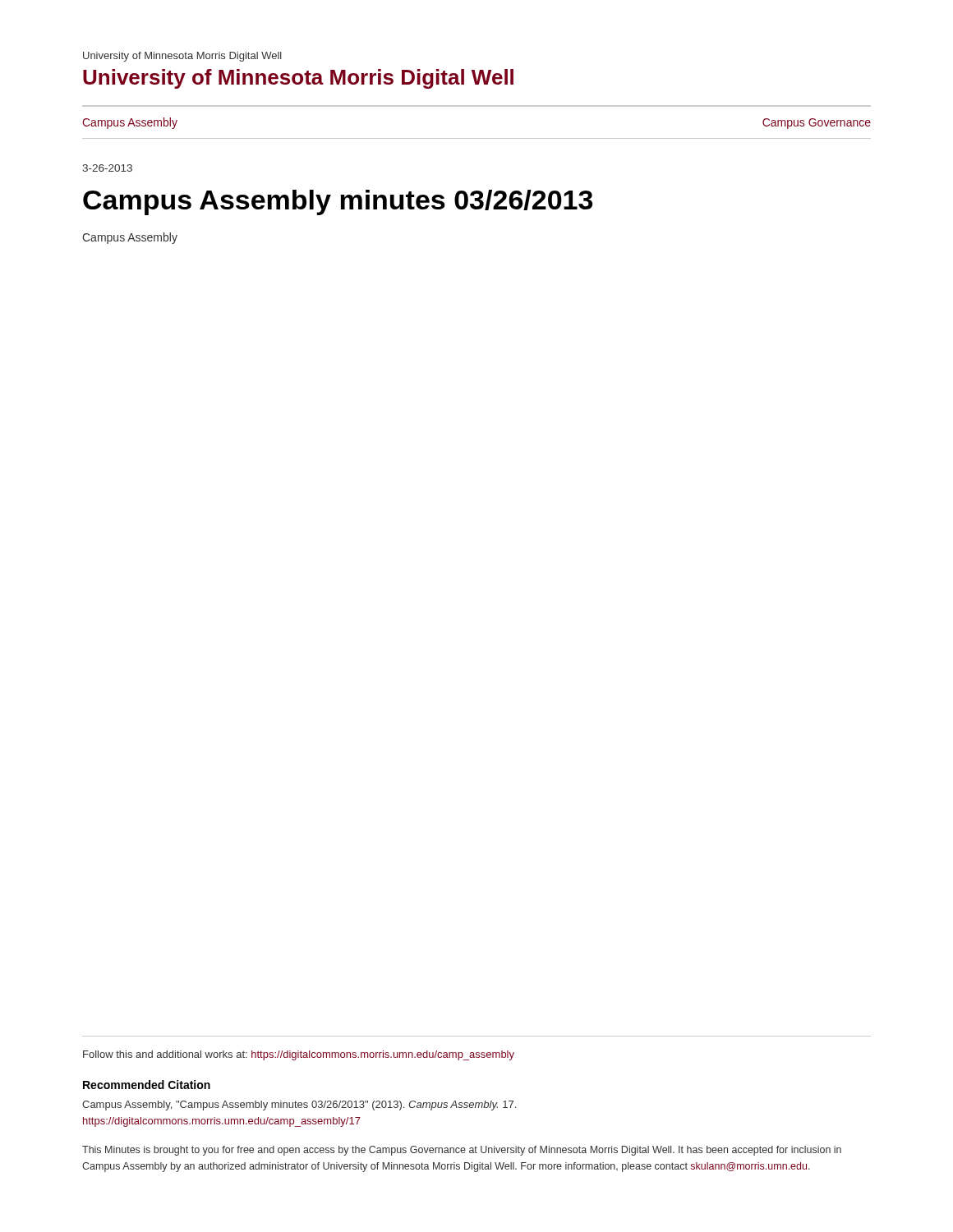Click on the region starting "Campus Assembly, "Campus Assembly"
The height and width of the screenshot is (1232, 953).
point(300,1112)
